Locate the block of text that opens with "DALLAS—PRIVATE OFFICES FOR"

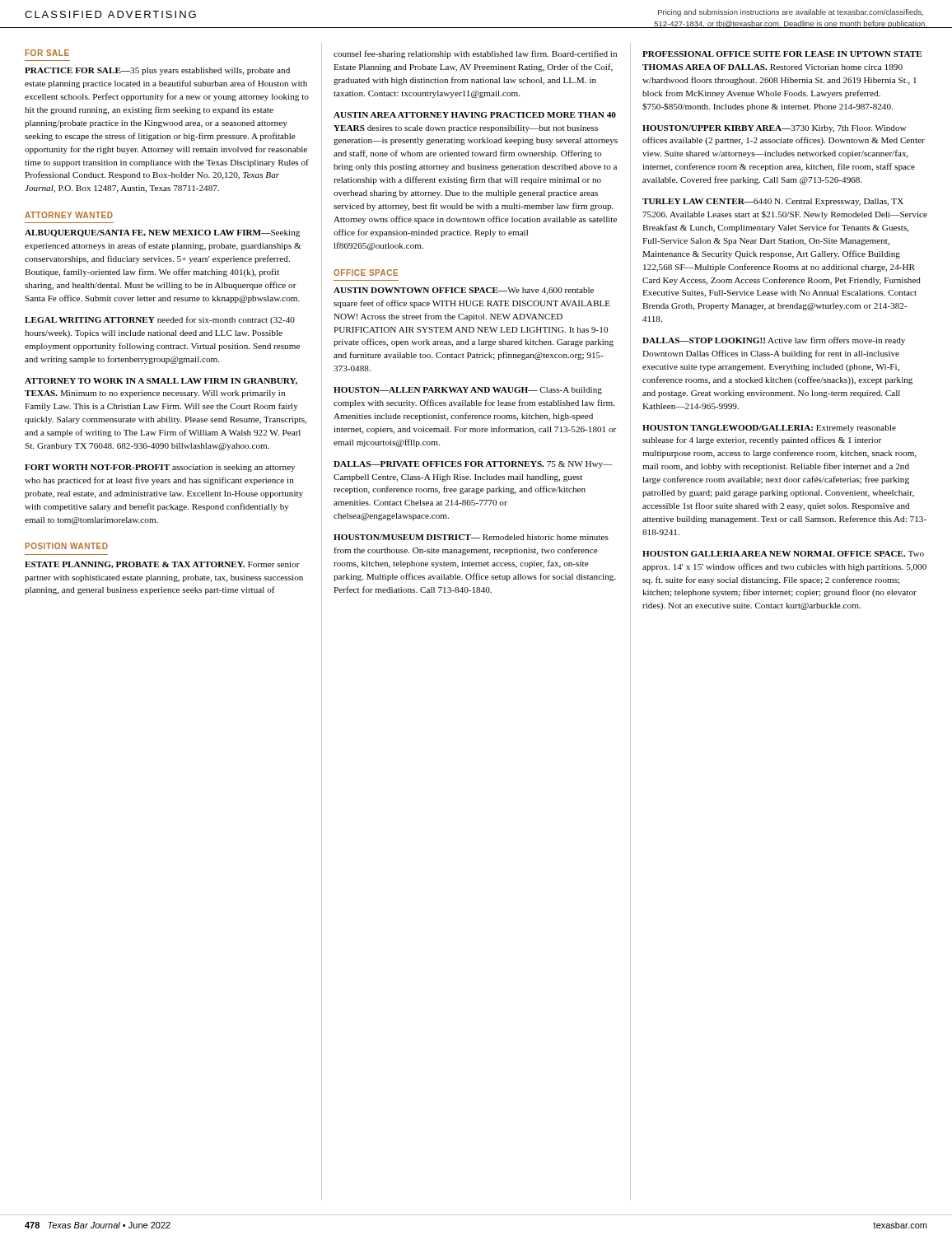[x=473, y=489]
